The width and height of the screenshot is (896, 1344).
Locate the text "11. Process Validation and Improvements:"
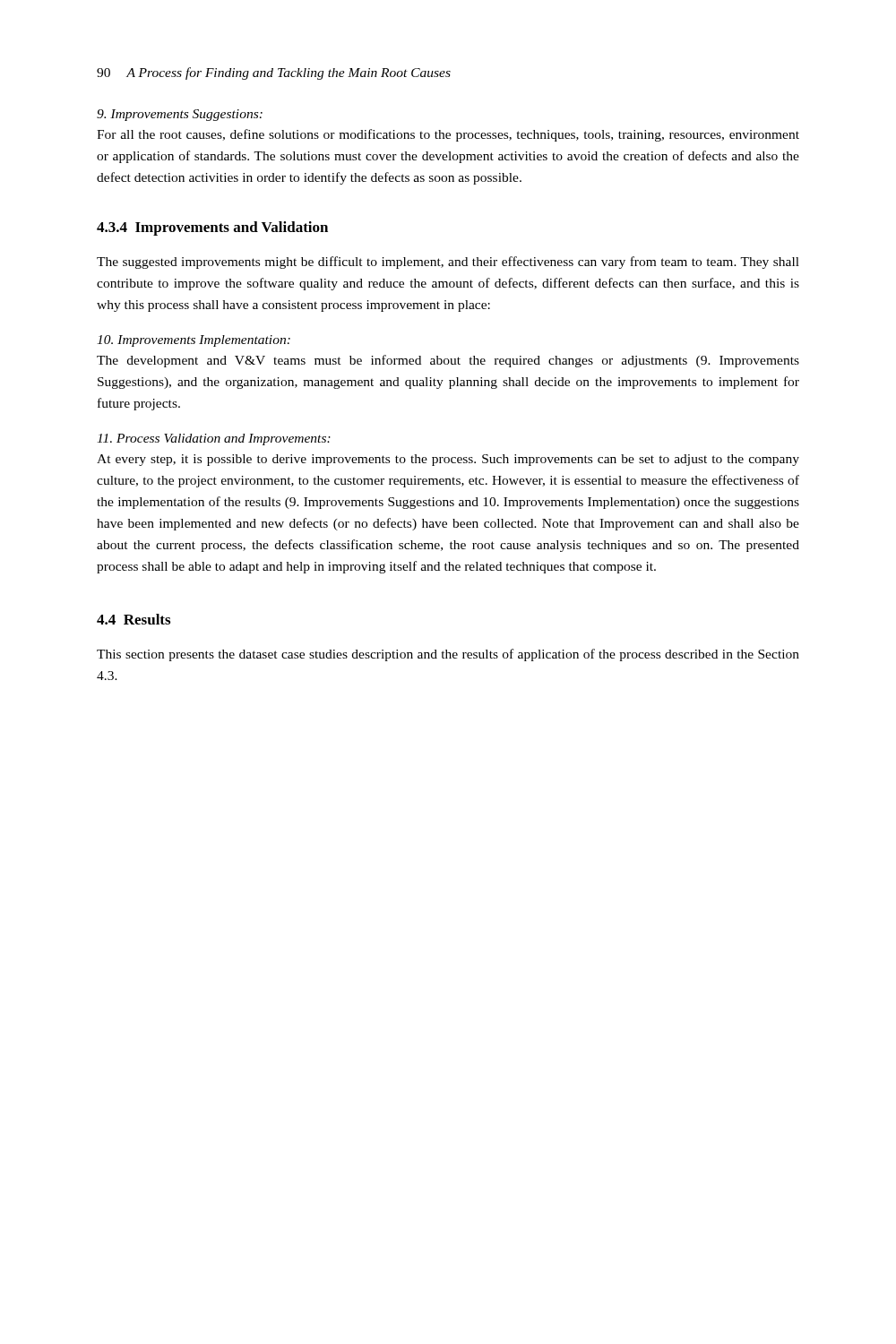pos(214,438)
